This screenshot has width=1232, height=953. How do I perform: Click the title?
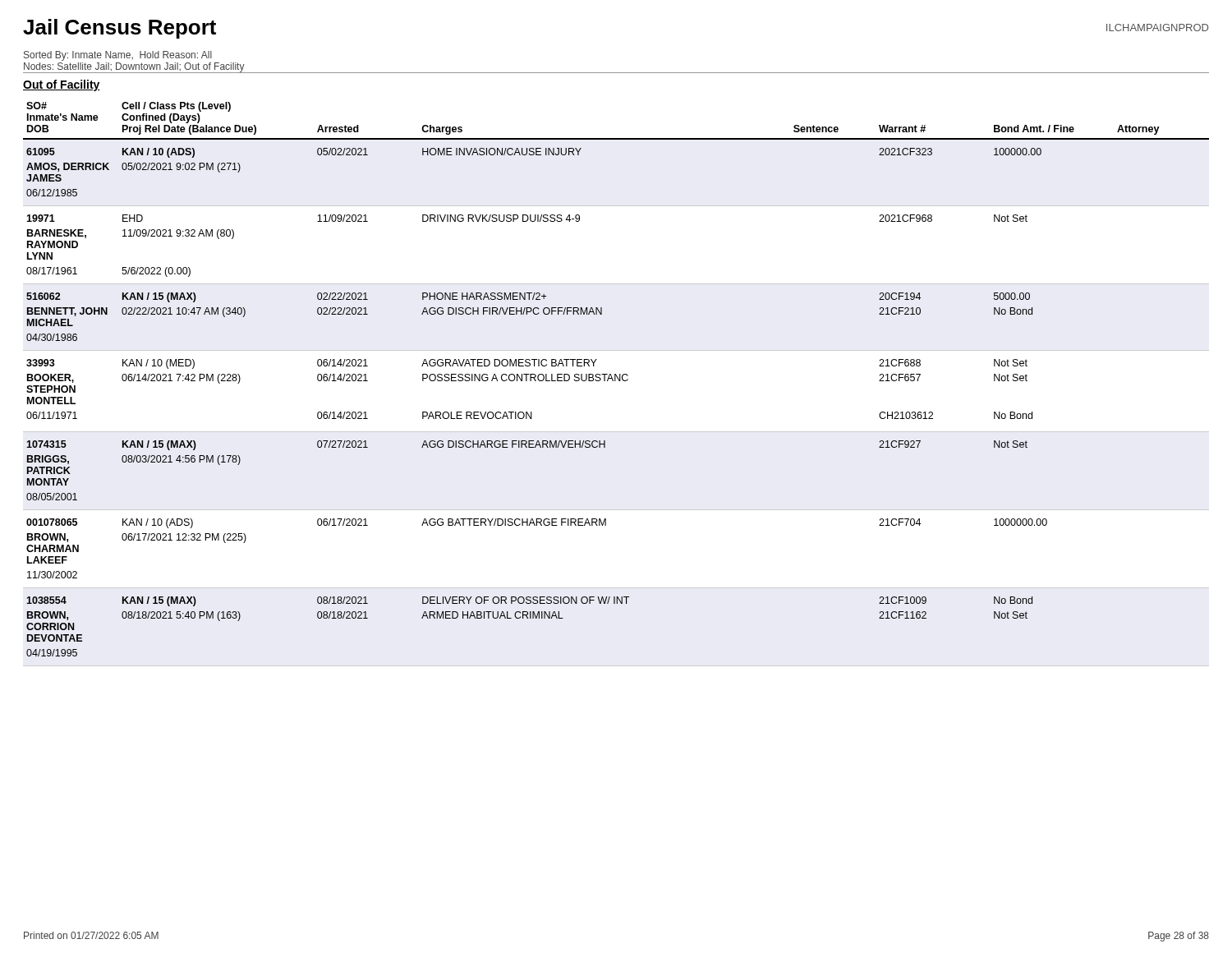click(120, 27)
